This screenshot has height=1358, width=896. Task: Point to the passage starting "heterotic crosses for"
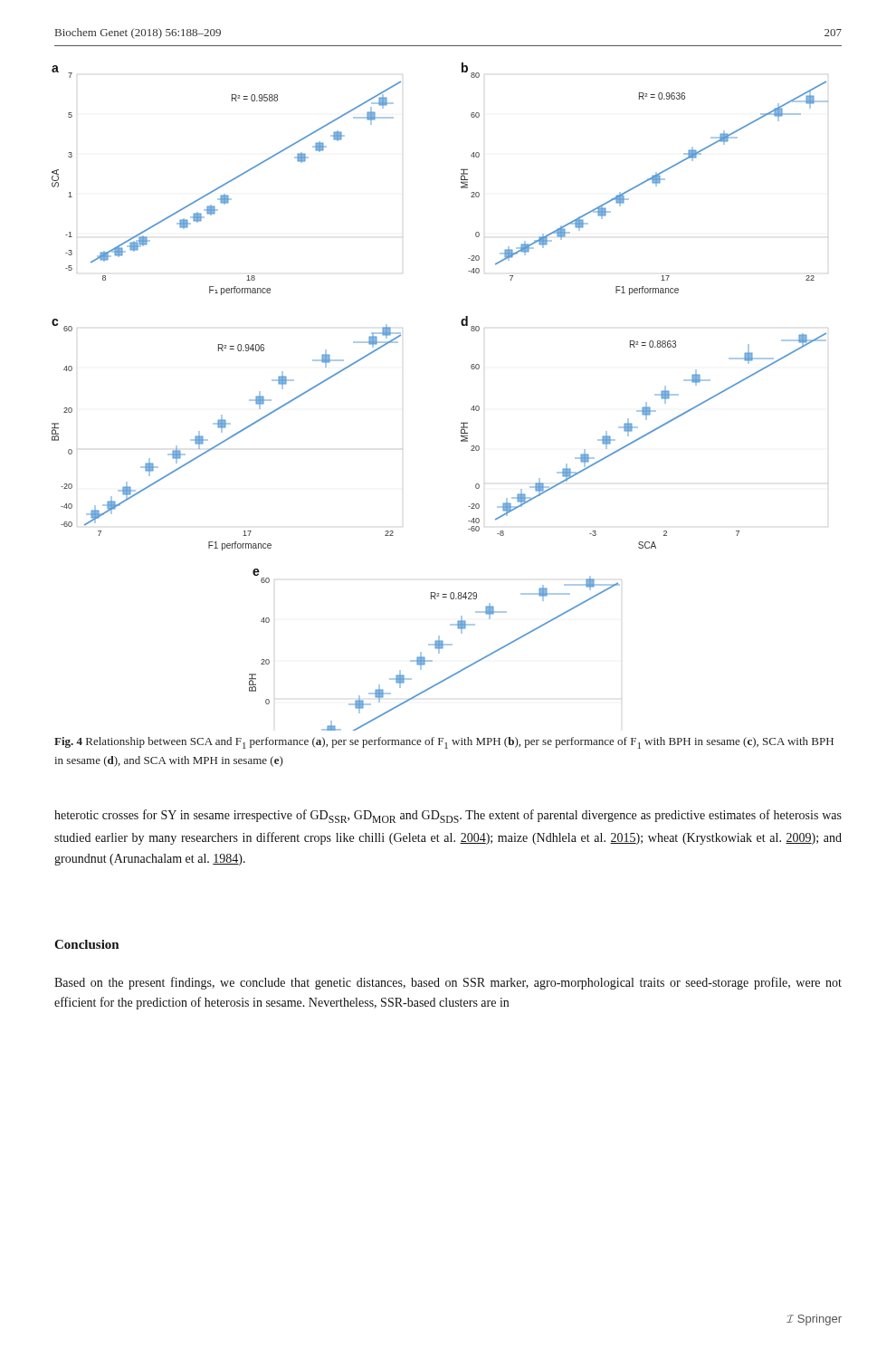pyautogui.click(x=448, y=837)
